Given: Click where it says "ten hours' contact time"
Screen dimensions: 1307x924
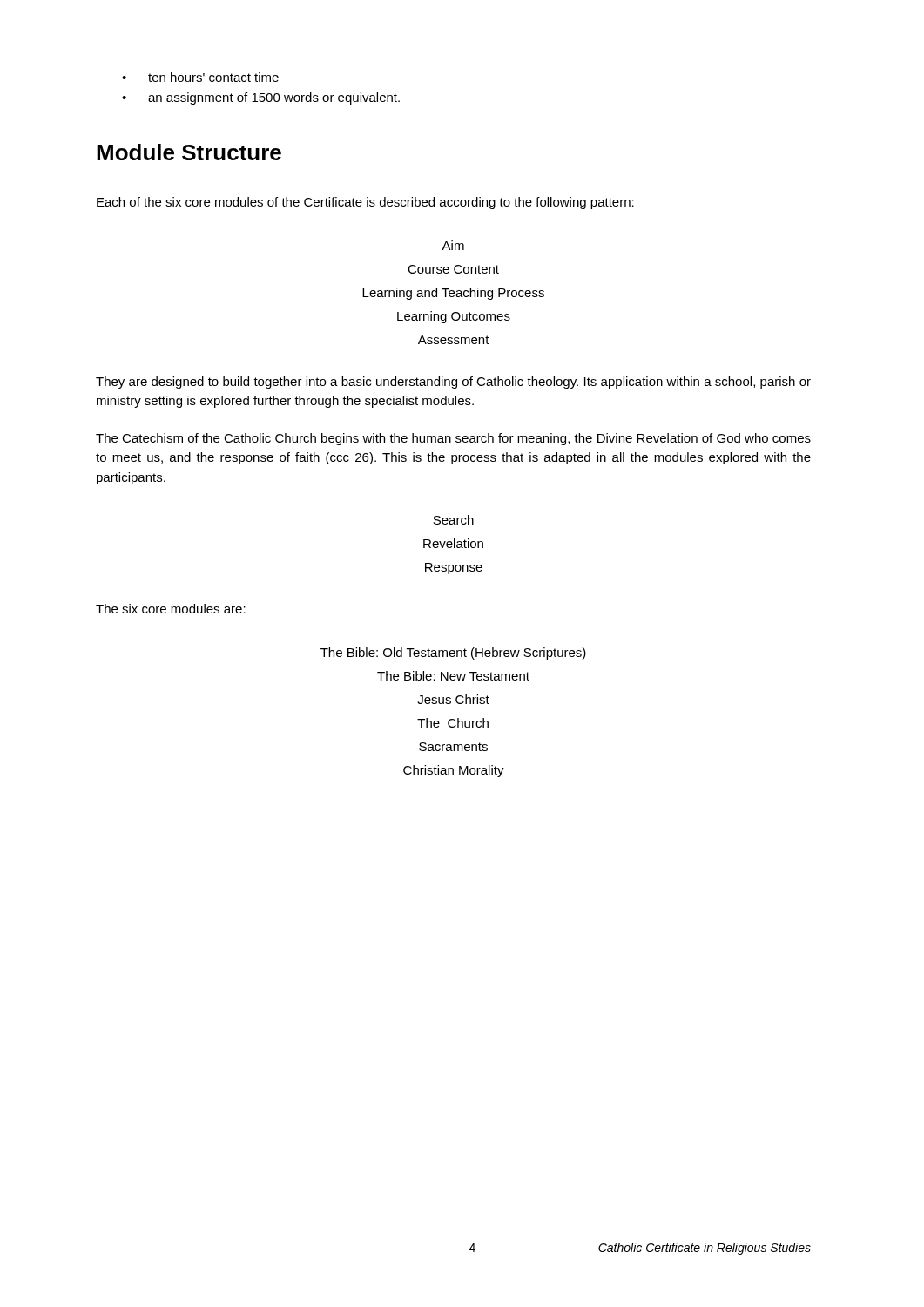Looking at the screenshot, I should click(214, 77).
